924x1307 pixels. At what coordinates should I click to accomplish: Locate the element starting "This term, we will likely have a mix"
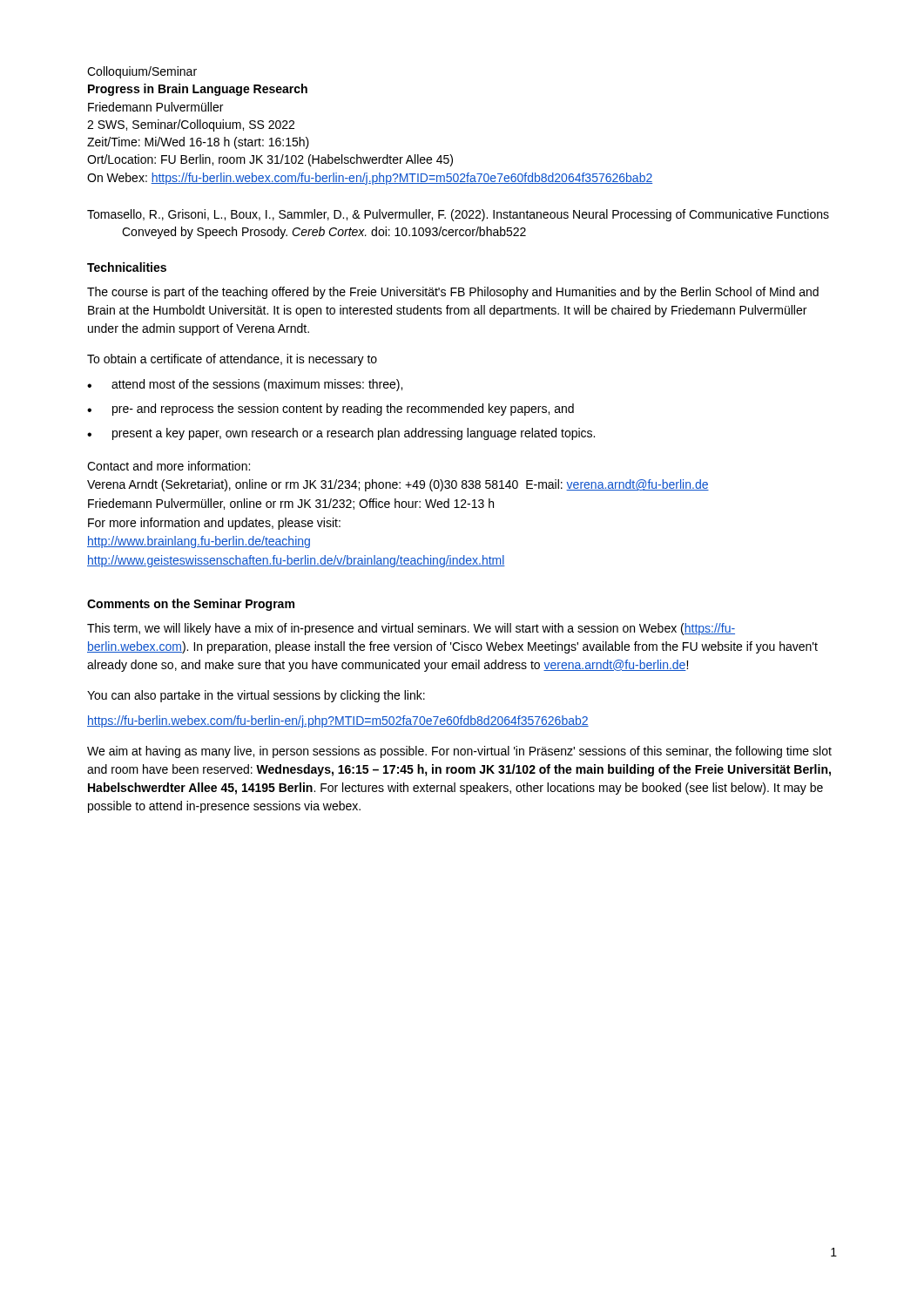click(452, 646)
